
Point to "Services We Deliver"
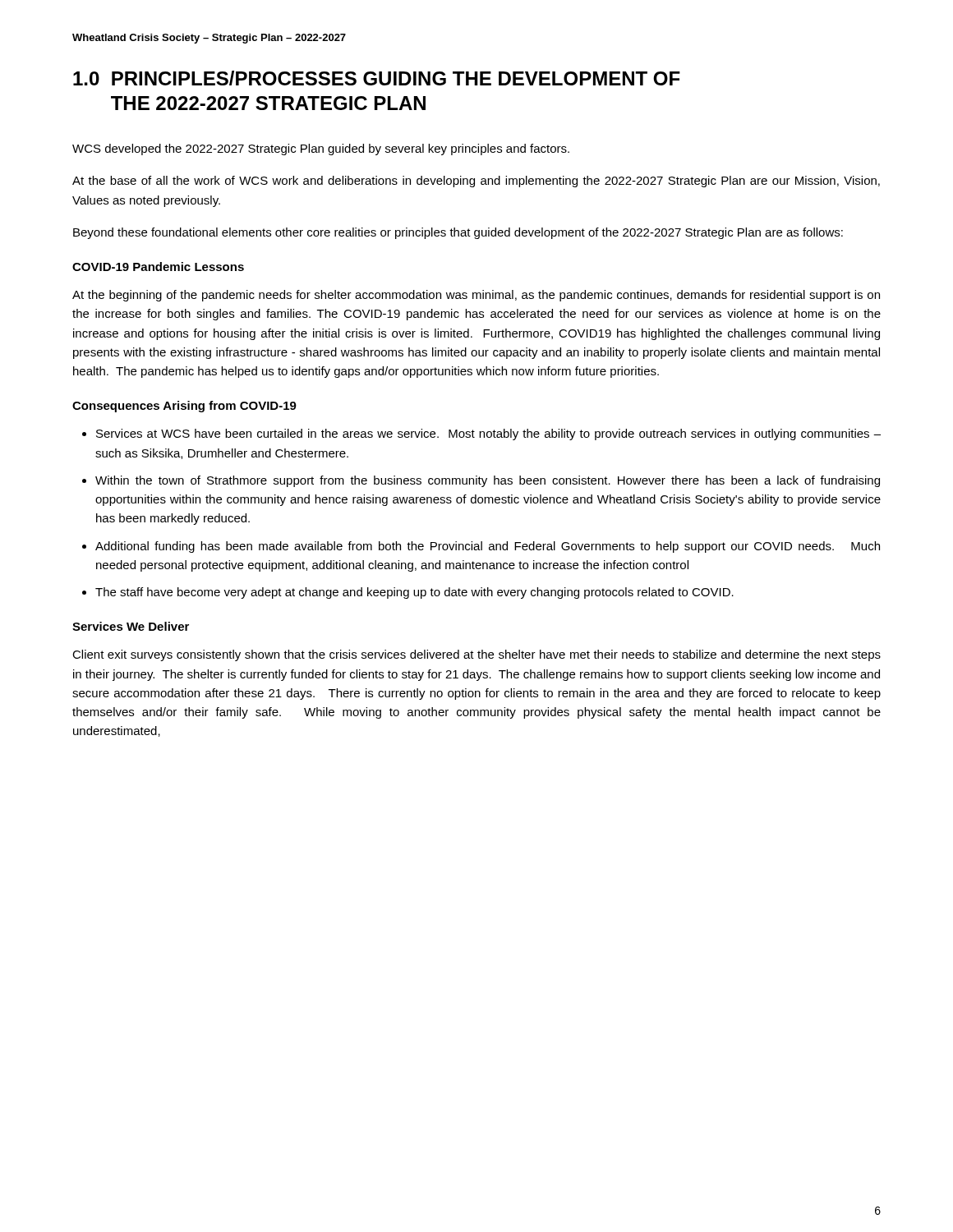tap(131, 626)
